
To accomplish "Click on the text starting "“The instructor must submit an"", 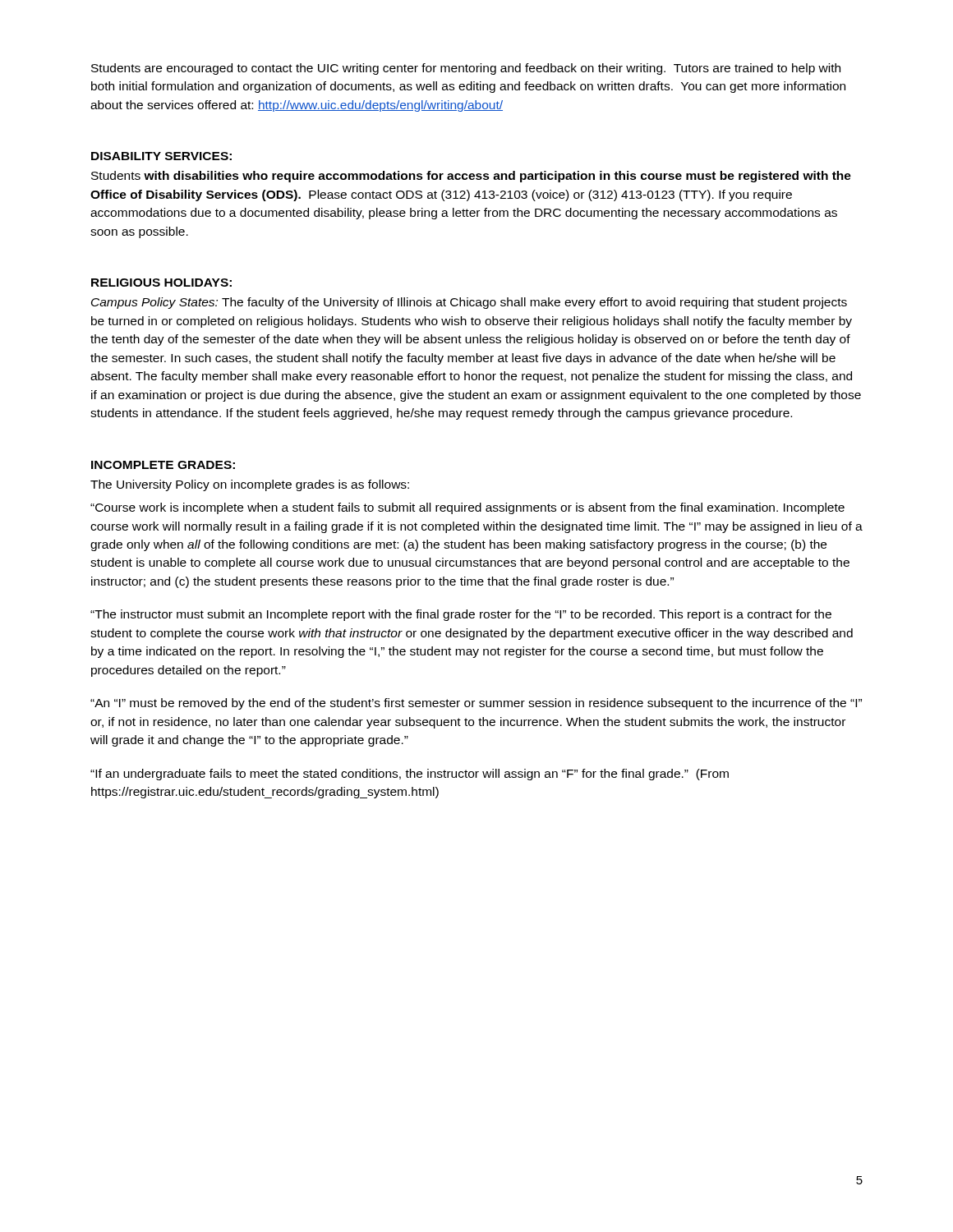I will [472, 642].
